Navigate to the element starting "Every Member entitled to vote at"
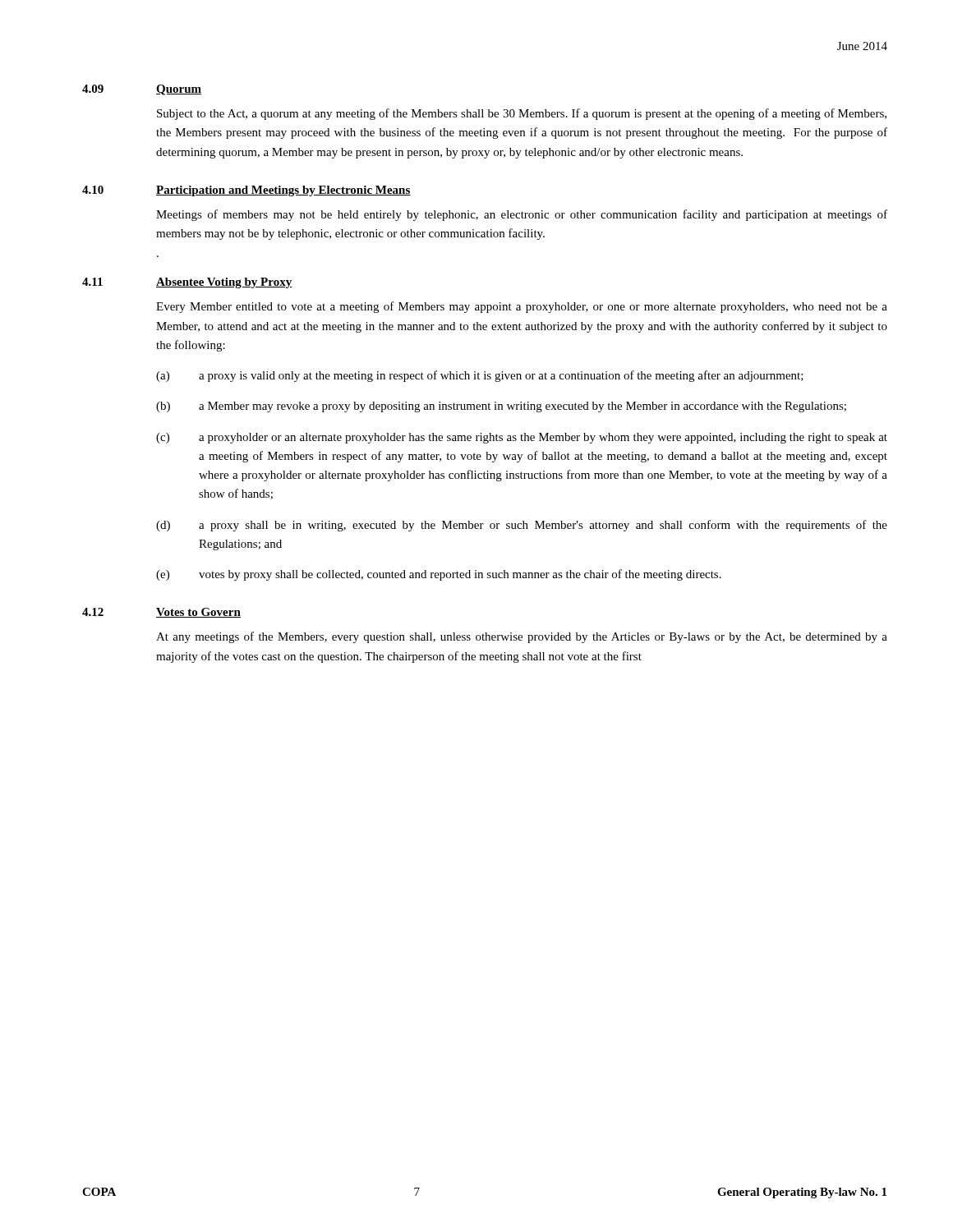 coord(485,326)
